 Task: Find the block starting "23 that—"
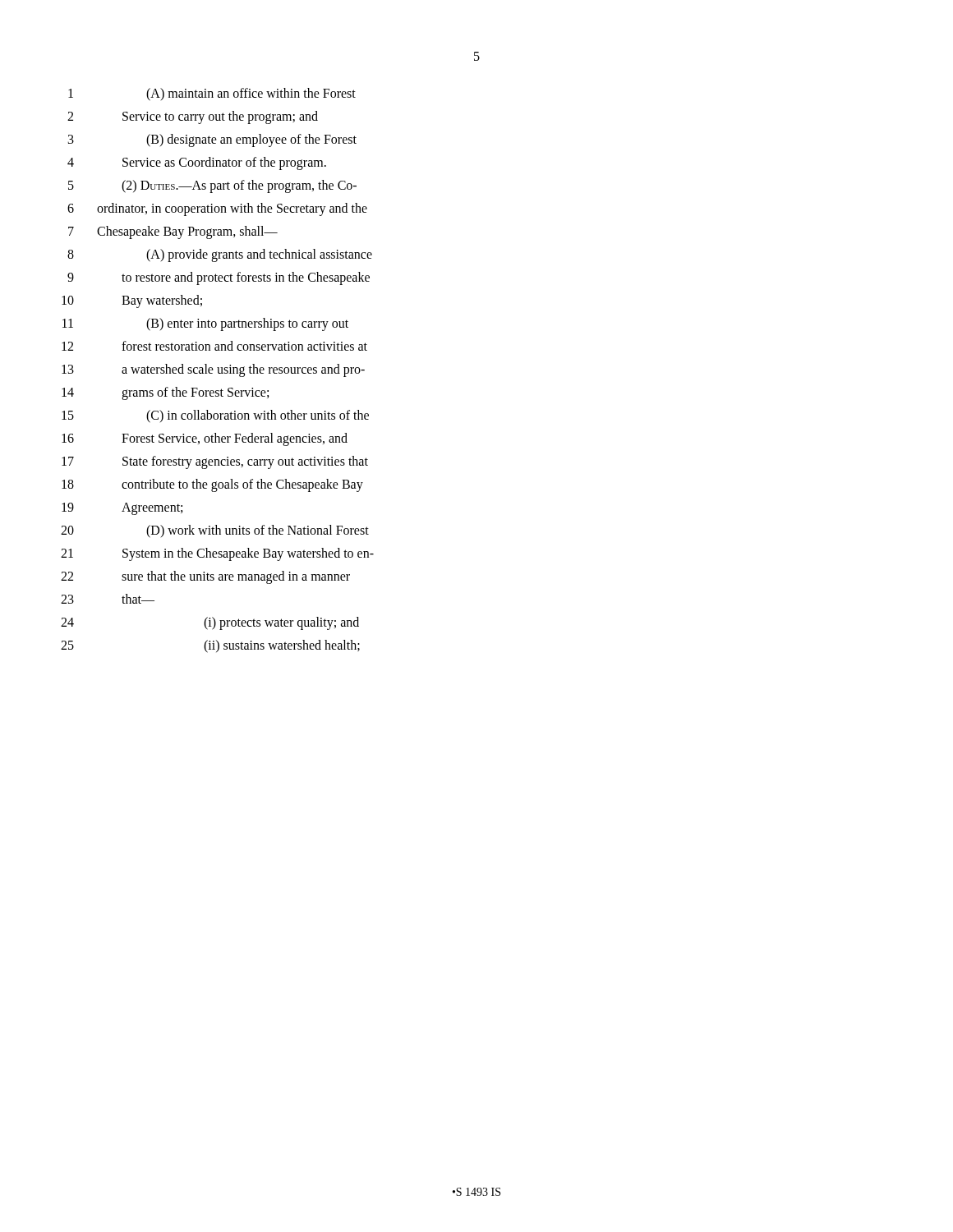pyautogui.click(x=64, y=599)
